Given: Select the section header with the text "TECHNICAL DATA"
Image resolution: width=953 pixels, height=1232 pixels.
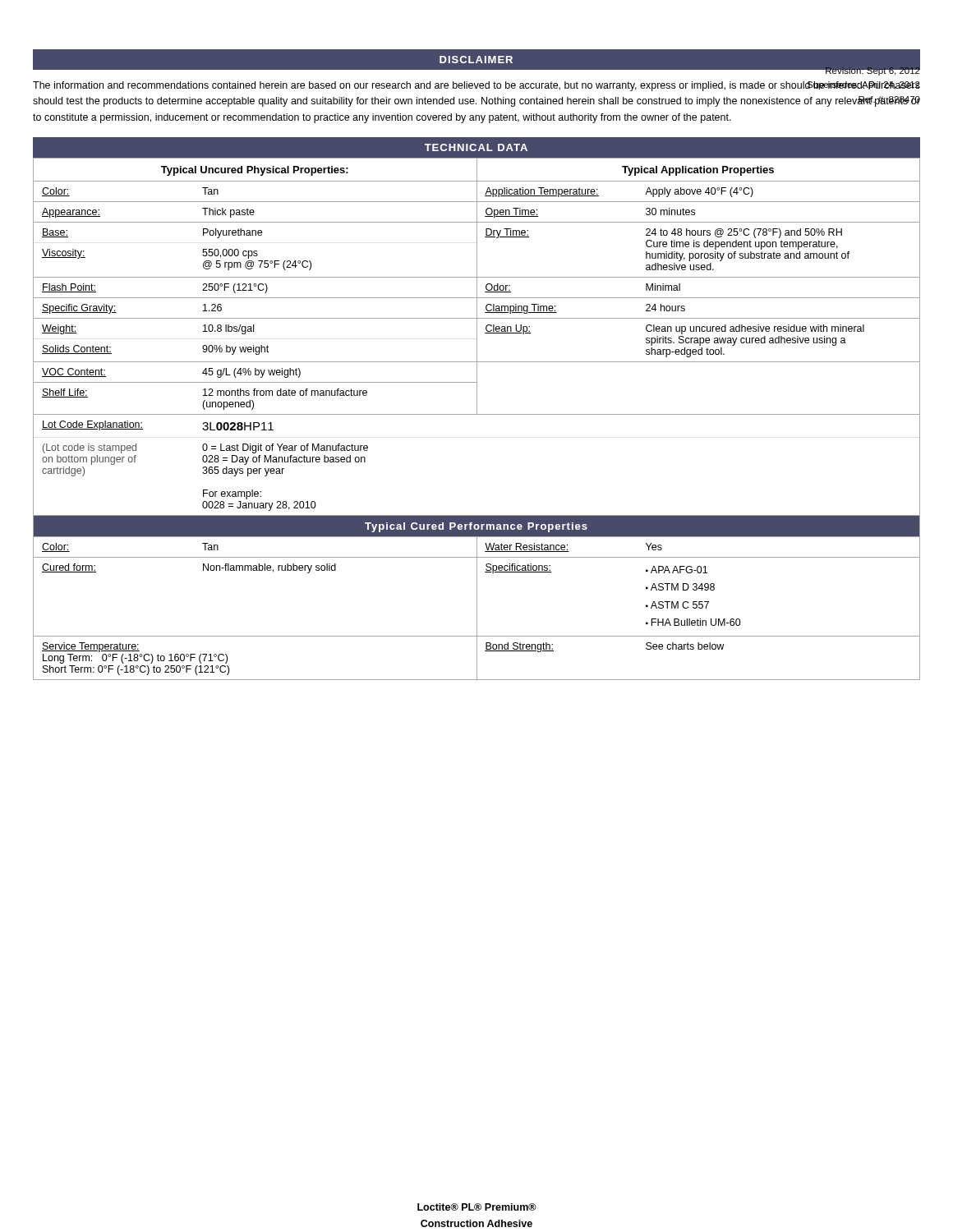Looking at the screenshot, I should pyautogui.click(x=476, y=148).
